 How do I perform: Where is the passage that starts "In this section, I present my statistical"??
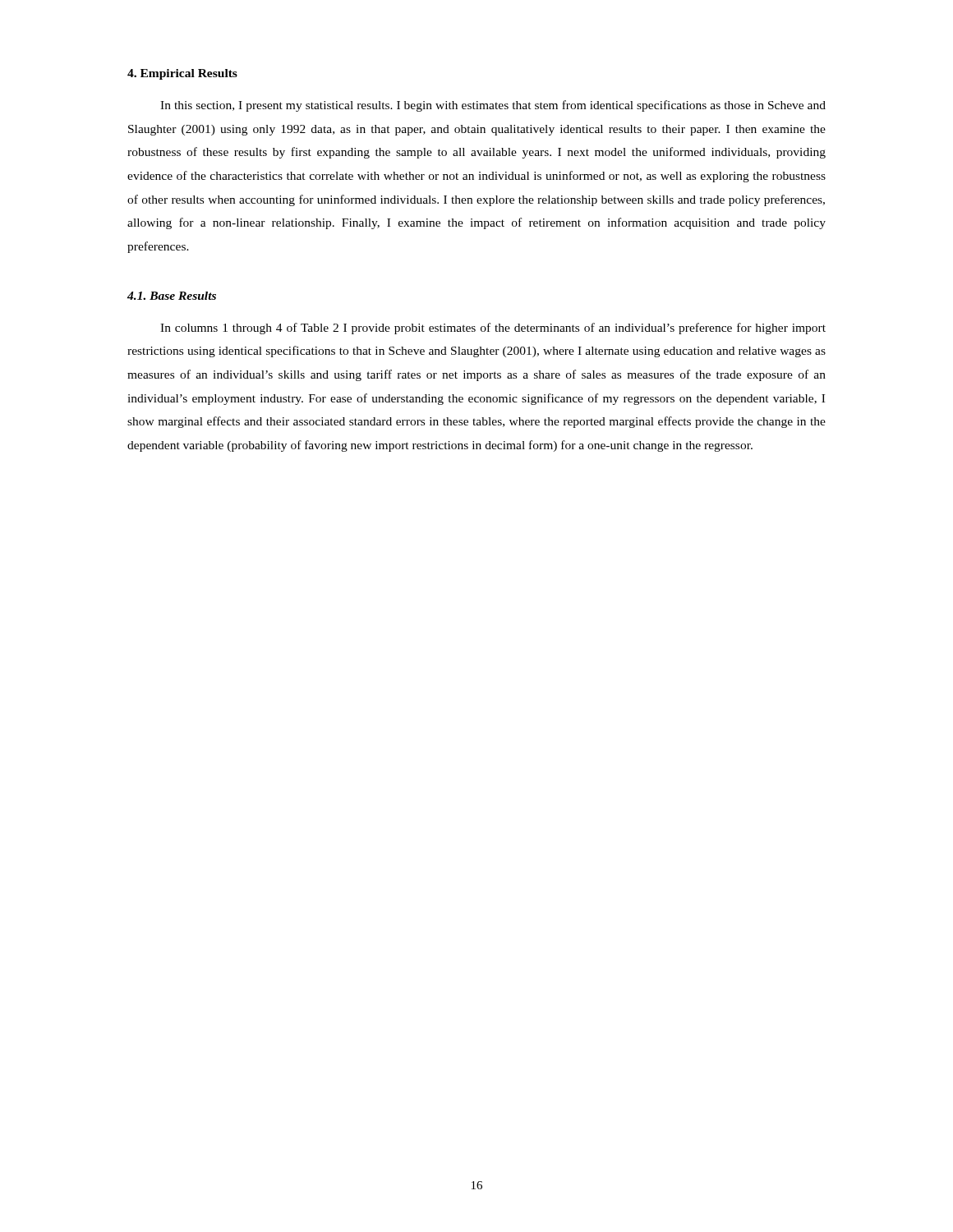pos(476,175)
